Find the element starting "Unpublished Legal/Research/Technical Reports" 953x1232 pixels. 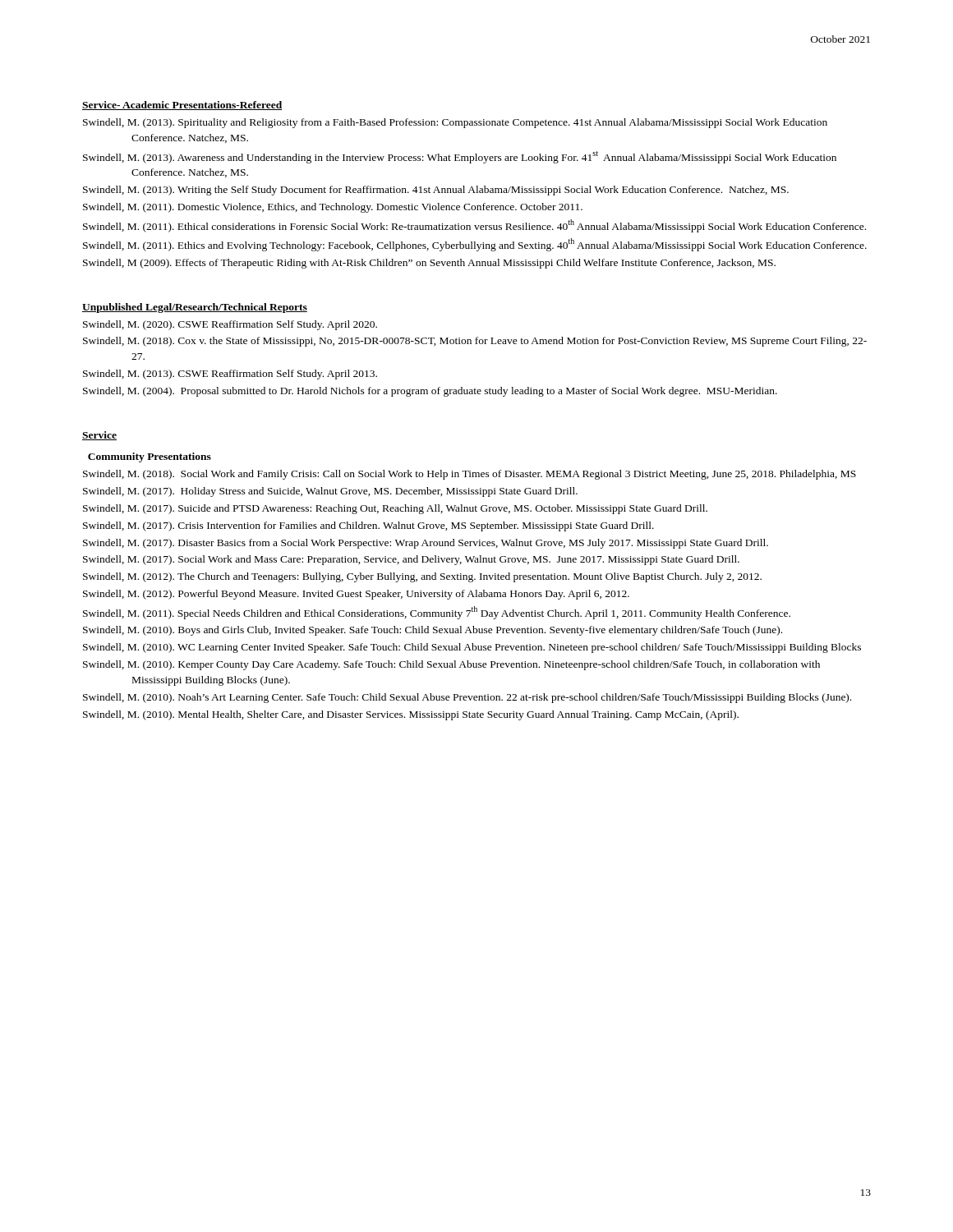pos(195,306)
